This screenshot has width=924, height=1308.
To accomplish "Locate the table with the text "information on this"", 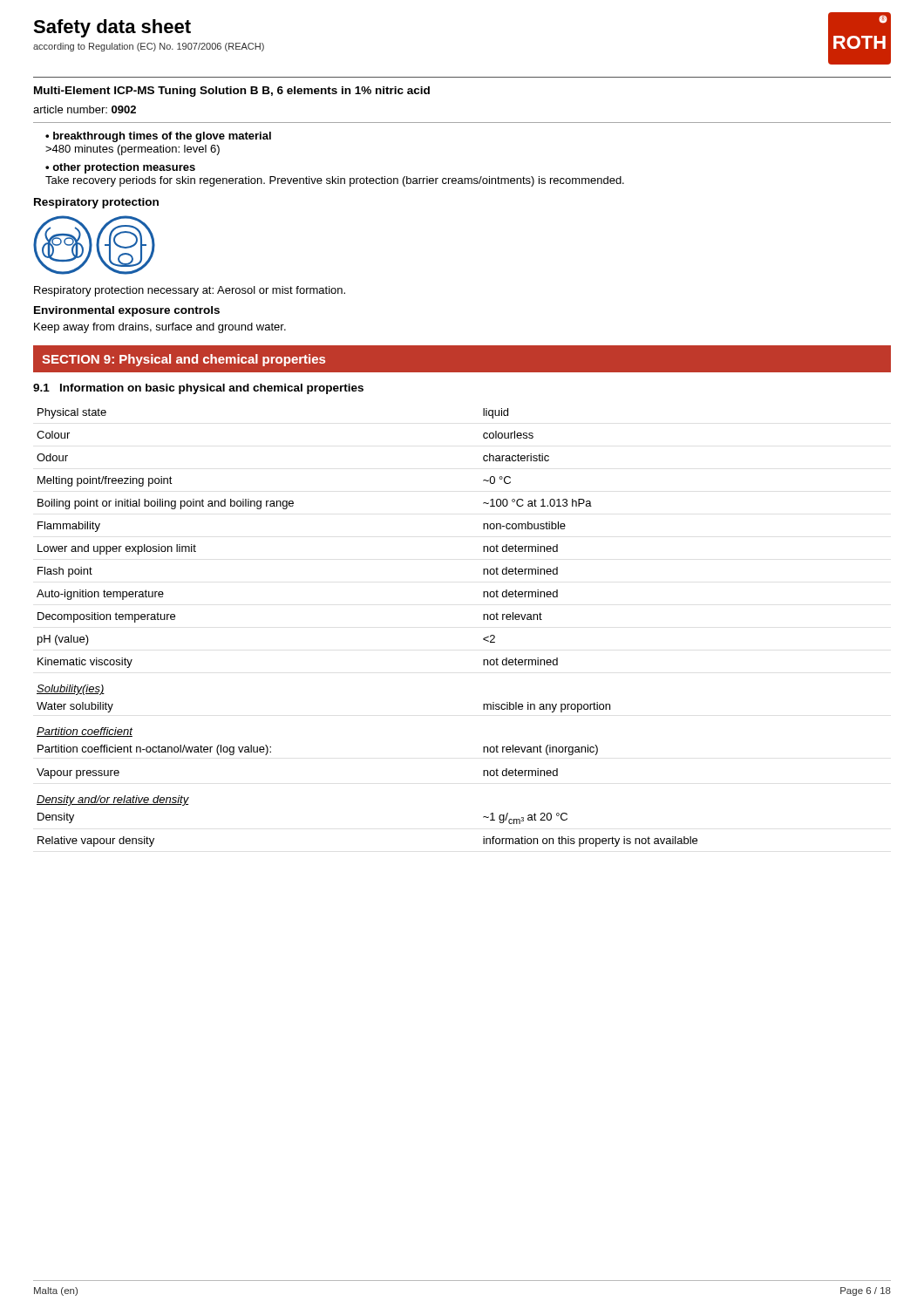I will pyautogui.click(x=462, y=626).
